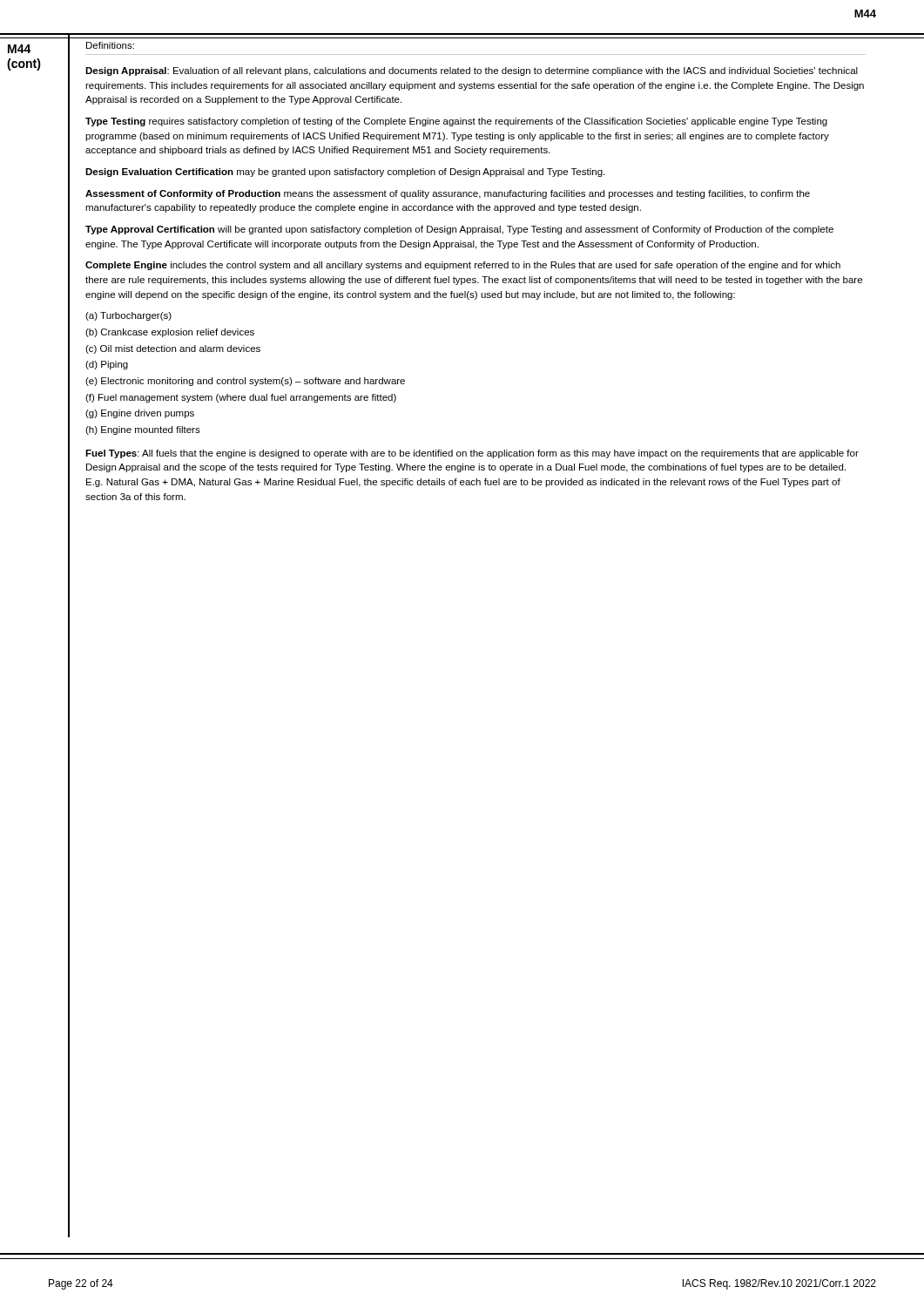Screen dimensions: 1307x924
Task: Click on the text block containing "Complete Engine includes the control"
Action: click(474, 280)
